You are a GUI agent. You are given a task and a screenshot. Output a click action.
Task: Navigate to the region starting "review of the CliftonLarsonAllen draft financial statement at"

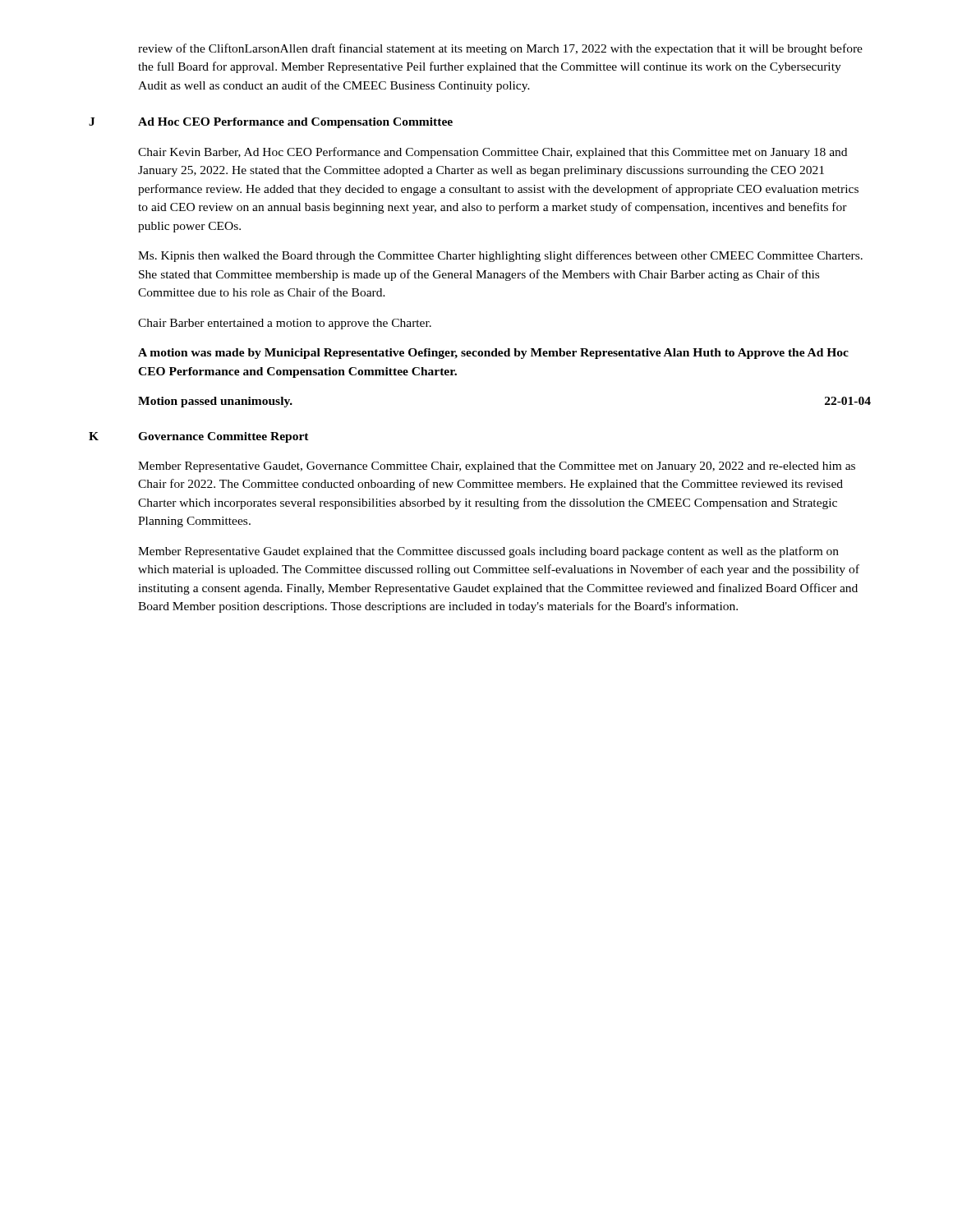(x=500, y=66)
